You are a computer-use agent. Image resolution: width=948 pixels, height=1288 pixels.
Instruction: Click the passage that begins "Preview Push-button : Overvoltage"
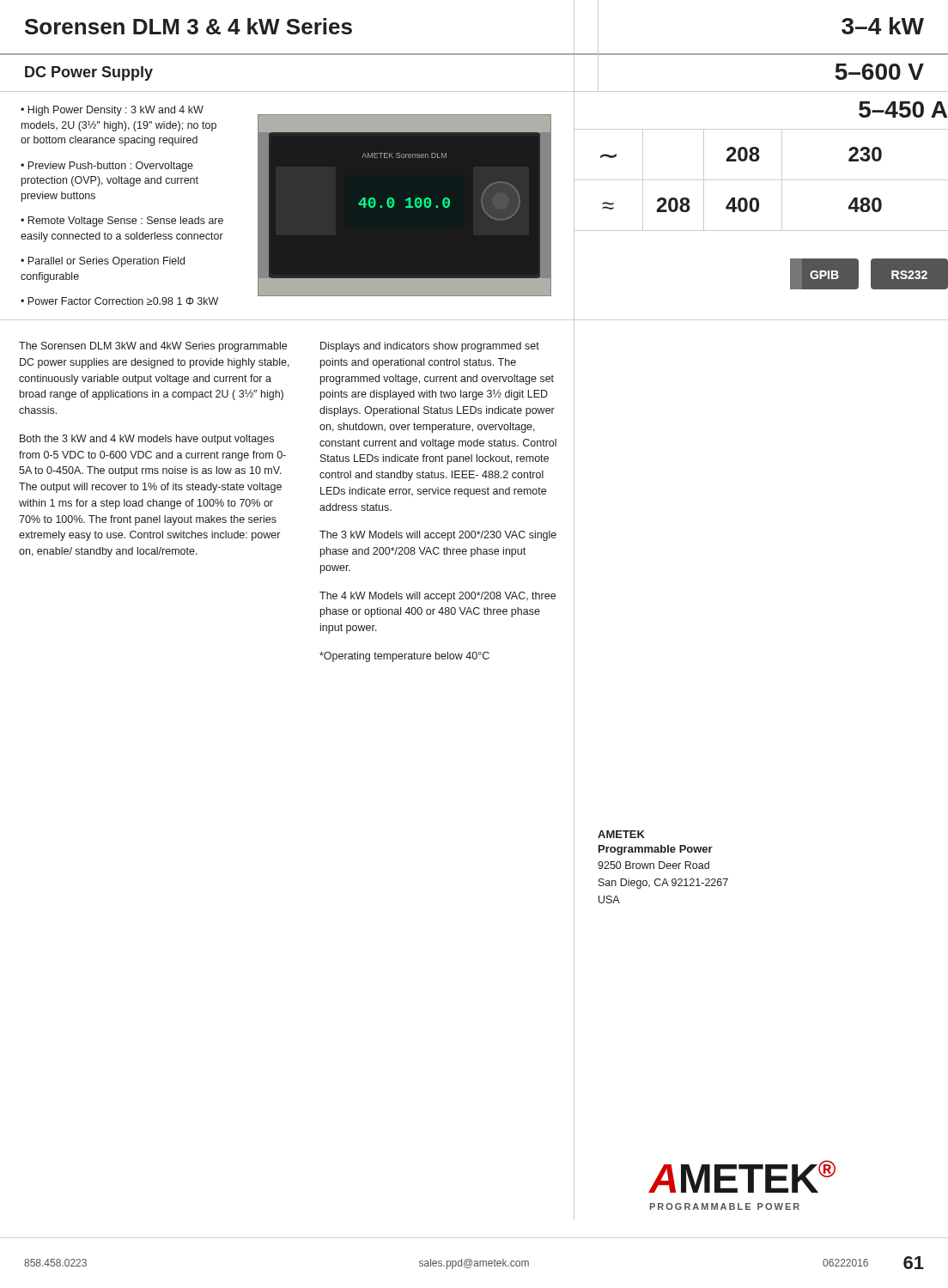(109, 180)
